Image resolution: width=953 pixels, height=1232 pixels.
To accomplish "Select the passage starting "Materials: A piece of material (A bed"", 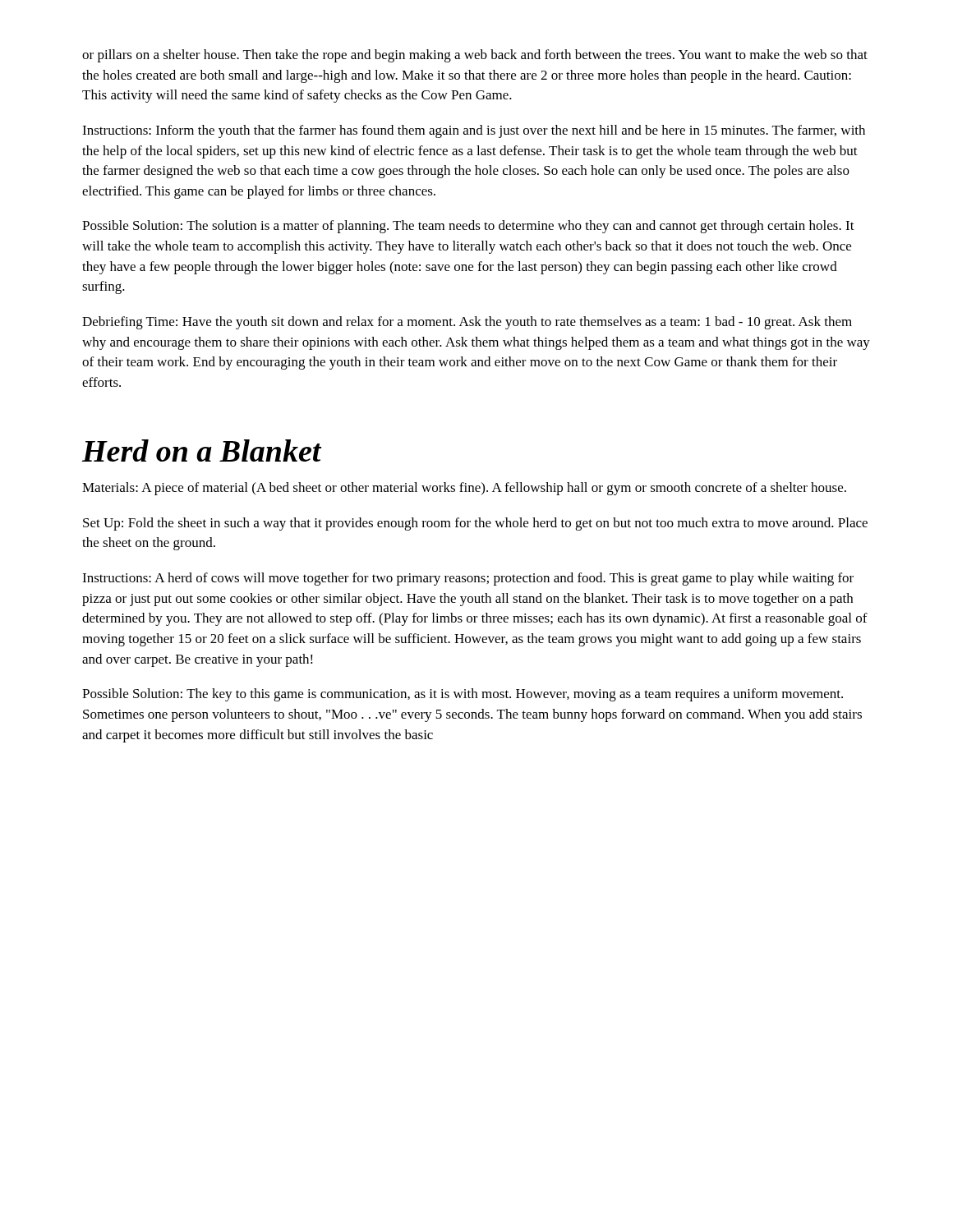I will point(465,488).
